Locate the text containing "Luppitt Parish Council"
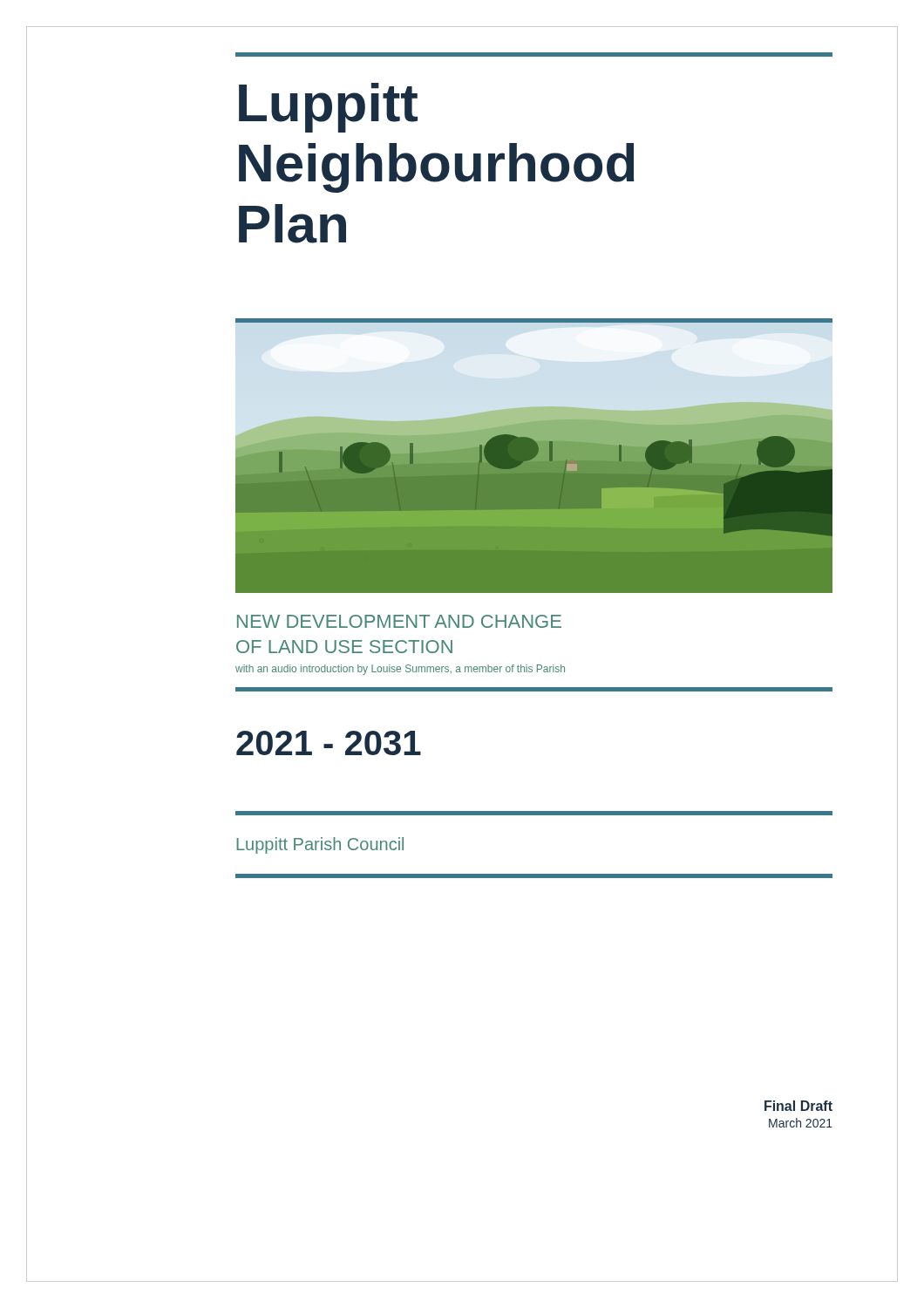This screenshot has width=924, height=1308. (534, 813)
